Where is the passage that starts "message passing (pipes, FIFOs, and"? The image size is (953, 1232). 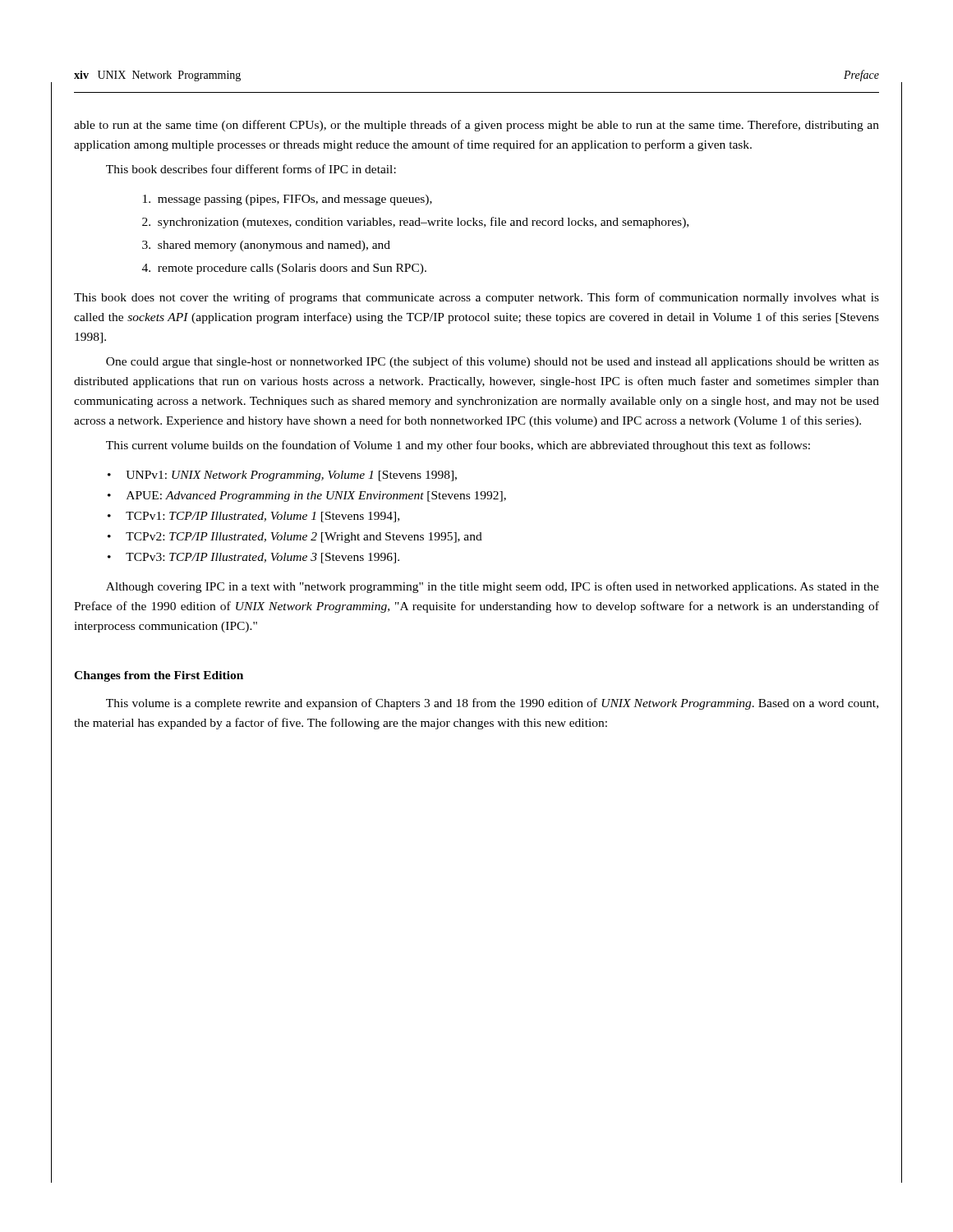[x=288, y=200]
